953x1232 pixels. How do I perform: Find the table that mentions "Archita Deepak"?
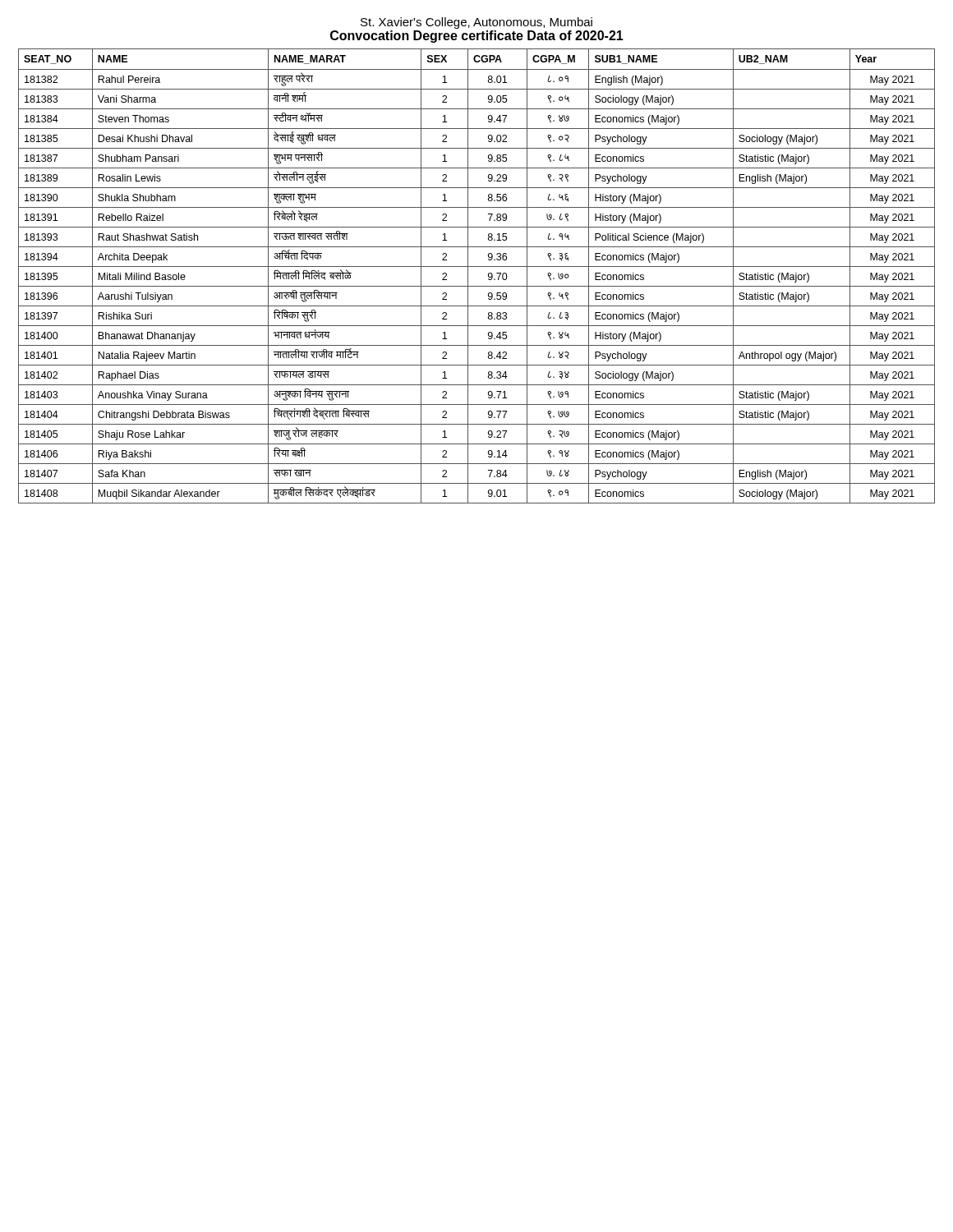pyautogui.click(x=476, y=276)
